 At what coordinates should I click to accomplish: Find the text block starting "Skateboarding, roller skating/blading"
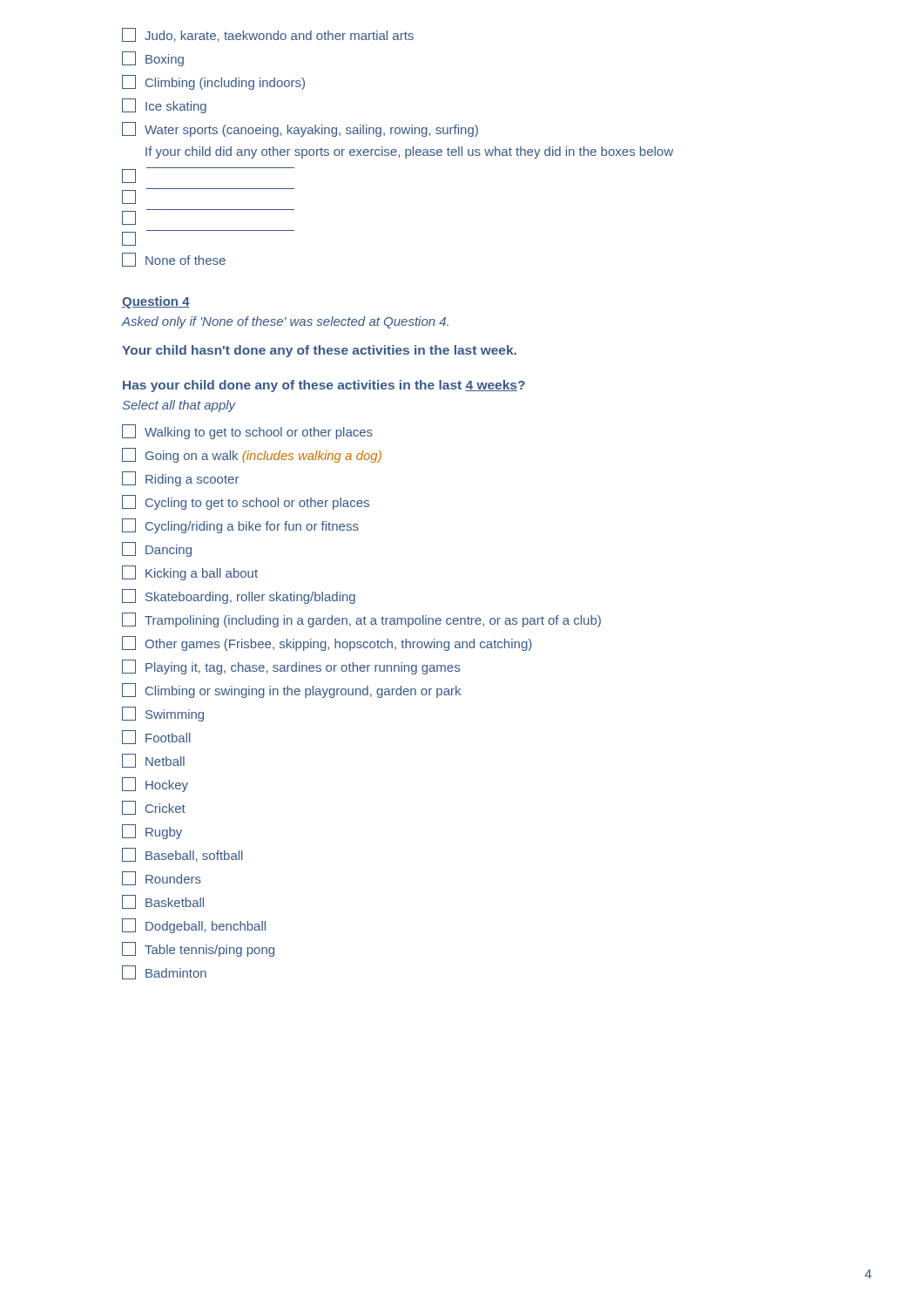(x=239, y=597)
